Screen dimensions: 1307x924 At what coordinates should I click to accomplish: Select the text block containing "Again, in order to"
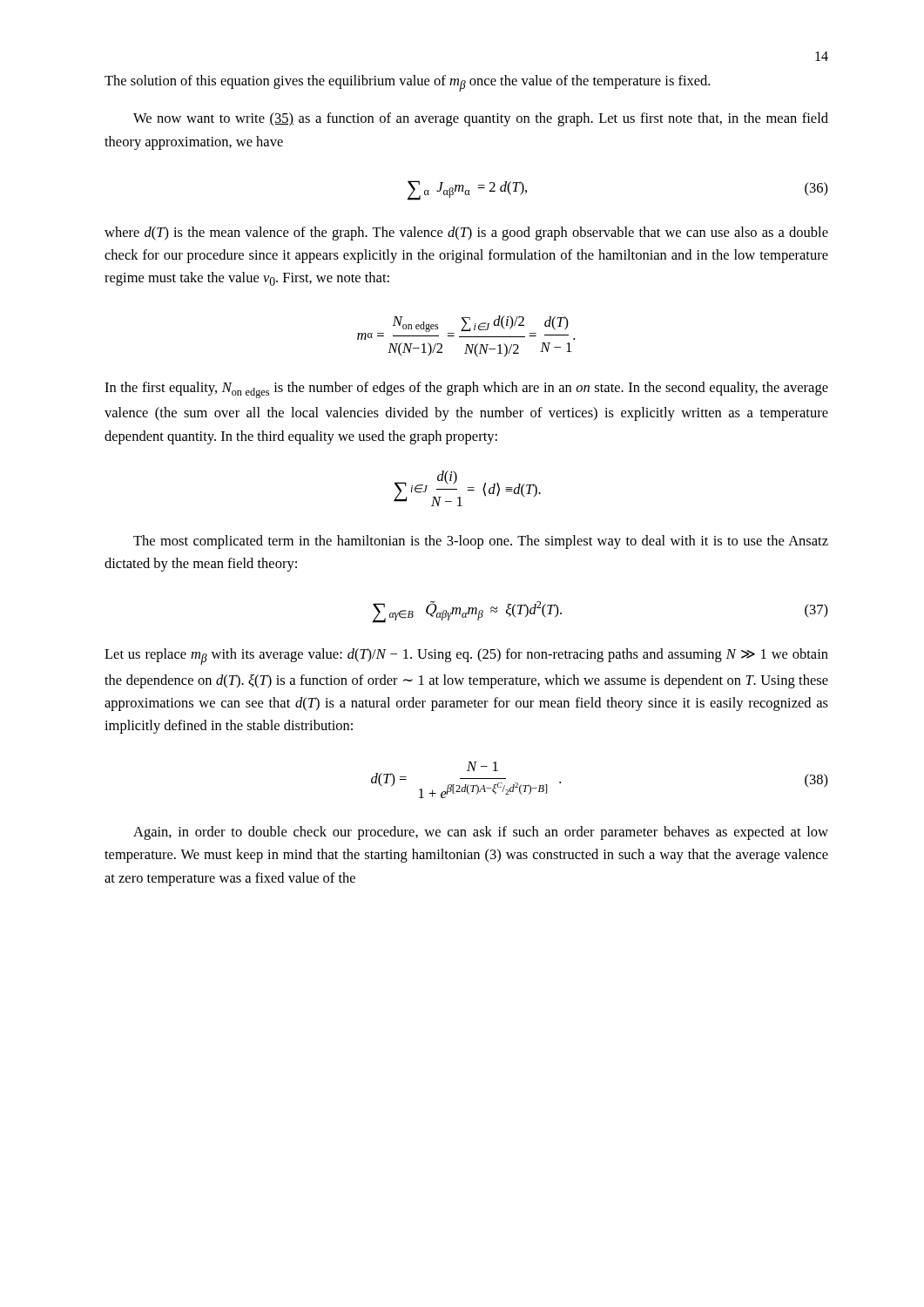pos(466,855)
